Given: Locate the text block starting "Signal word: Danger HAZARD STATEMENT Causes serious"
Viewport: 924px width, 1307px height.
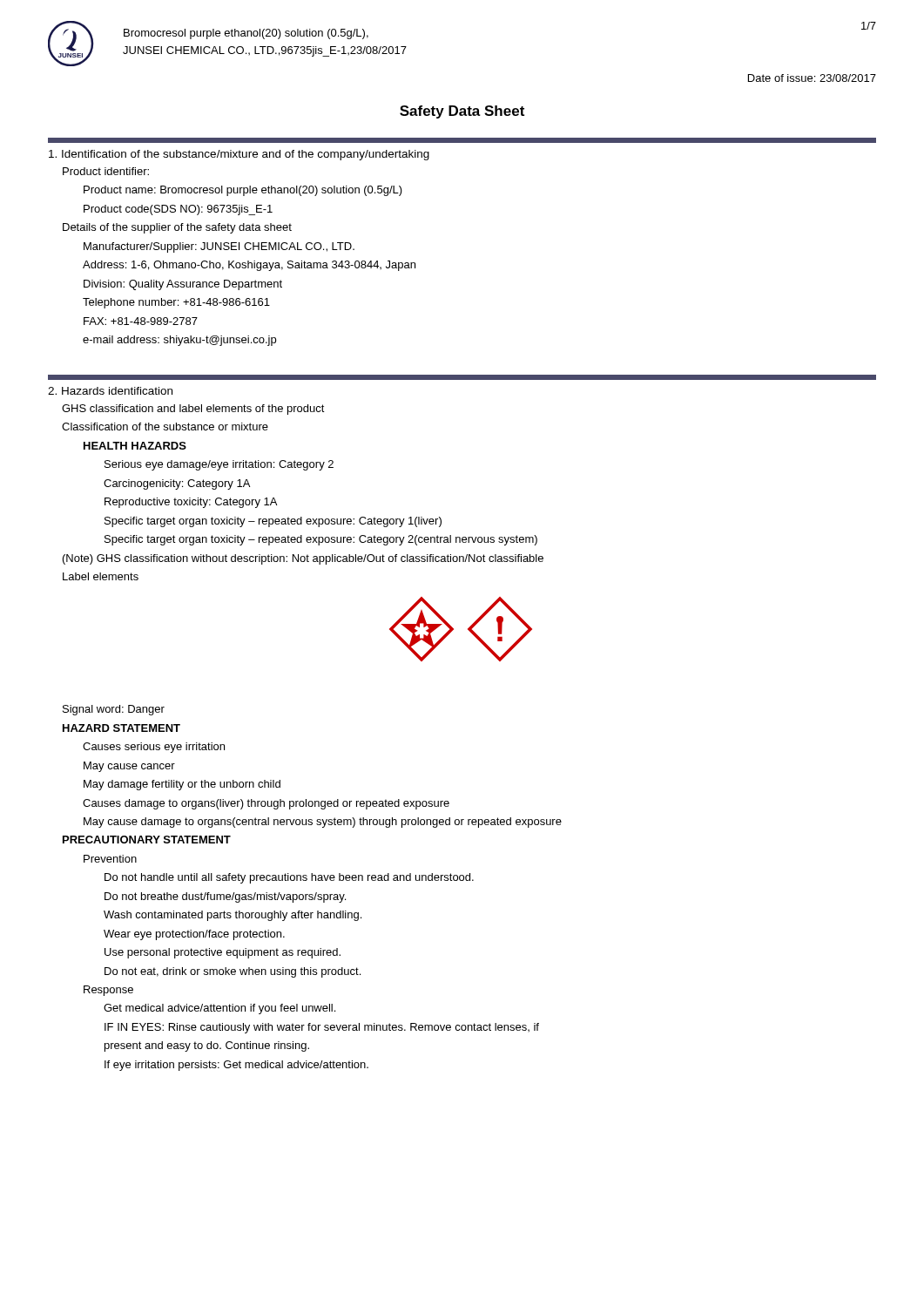Looking at the screenshot, I should pos(469,888).
